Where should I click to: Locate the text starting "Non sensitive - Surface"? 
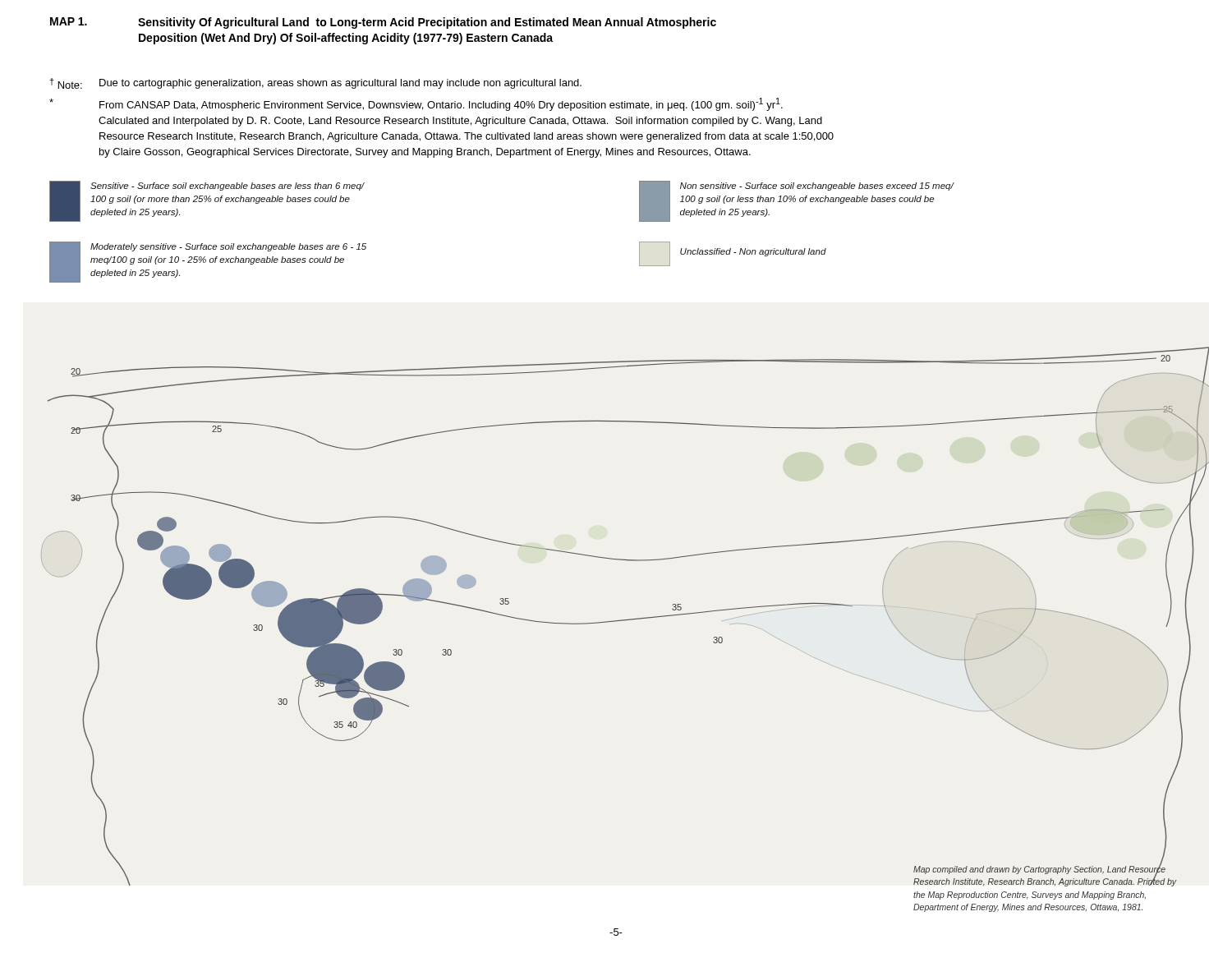pos(796,200)
